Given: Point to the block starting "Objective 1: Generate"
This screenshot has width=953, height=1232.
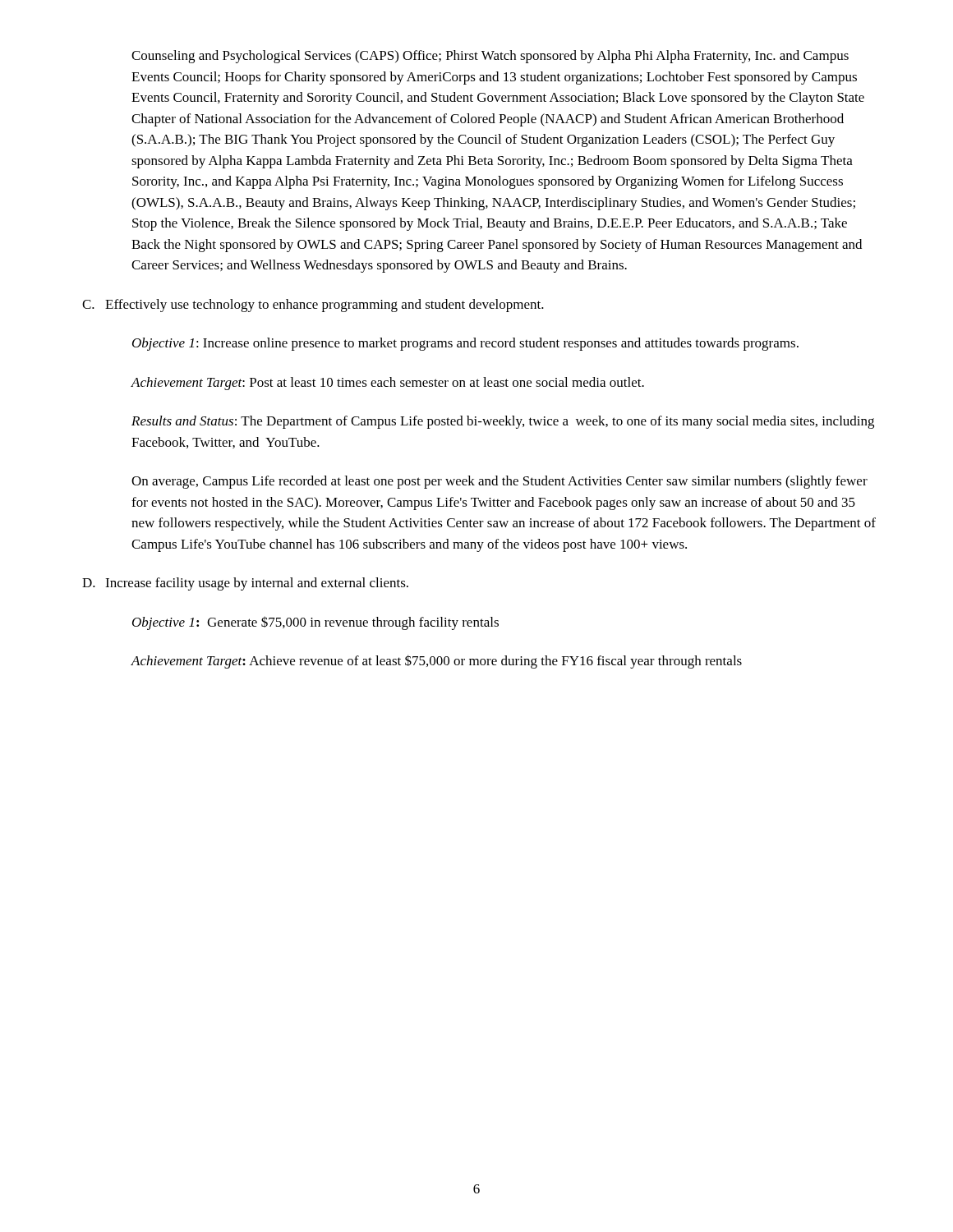Looking at the screenshot, I should (x=315, y=622).
